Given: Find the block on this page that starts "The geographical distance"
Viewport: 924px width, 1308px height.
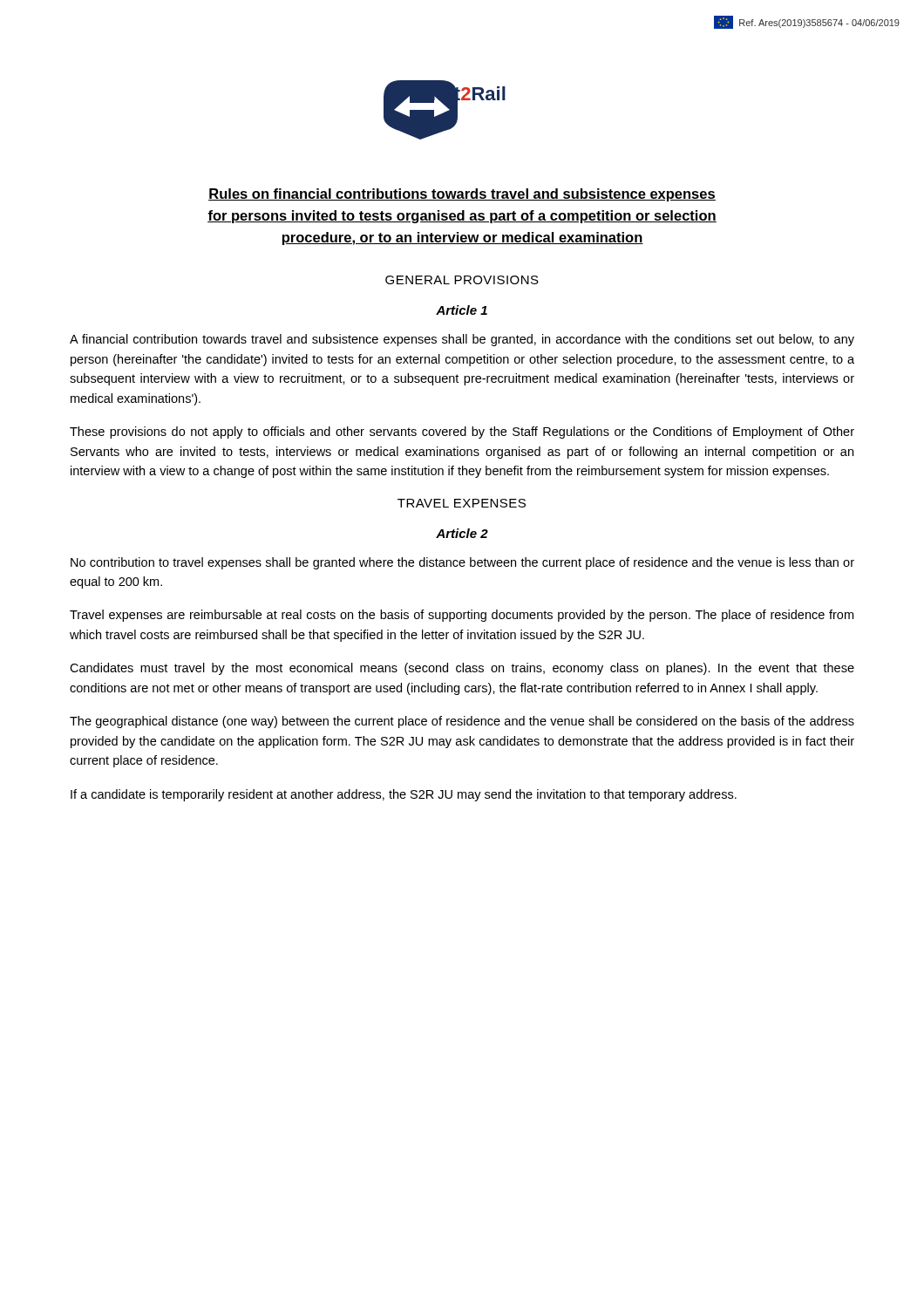Looking at the screenshot, I should (462, 741).
